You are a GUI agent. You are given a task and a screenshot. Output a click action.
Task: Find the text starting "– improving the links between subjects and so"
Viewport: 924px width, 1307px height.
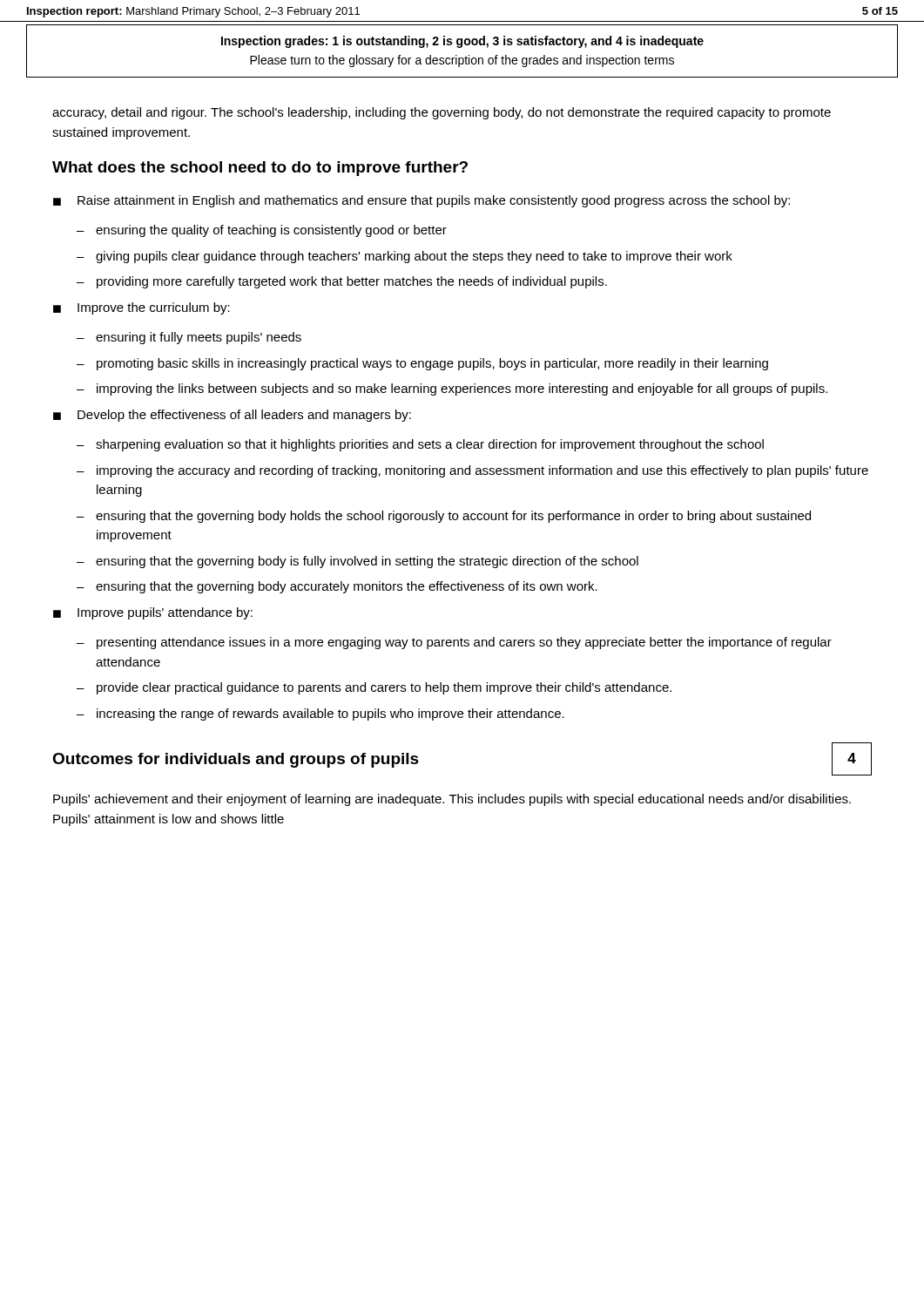pos(474,389)
